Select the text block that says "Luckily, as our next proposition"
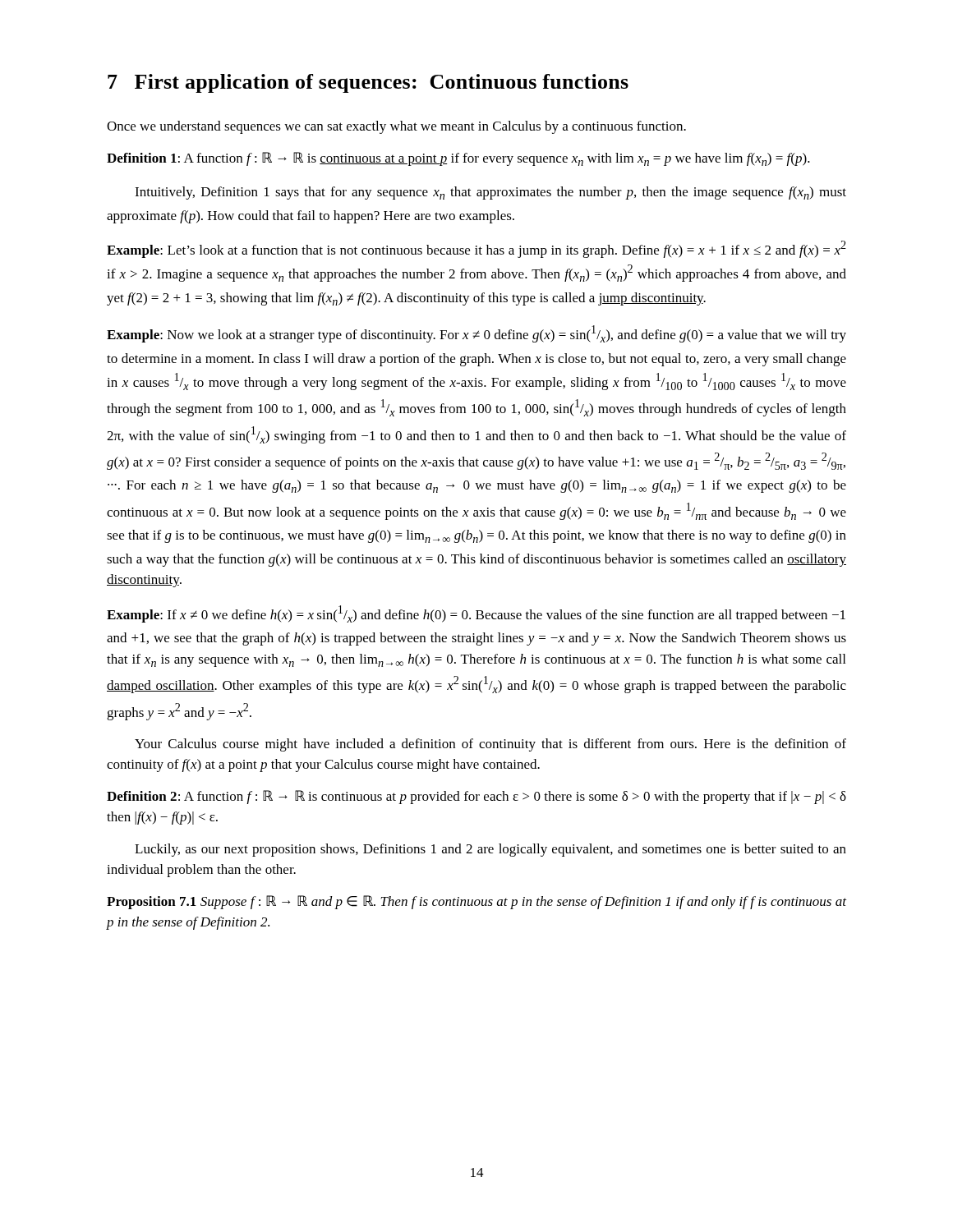Viewport: 953px width, 1232px height. coord(476,859)
